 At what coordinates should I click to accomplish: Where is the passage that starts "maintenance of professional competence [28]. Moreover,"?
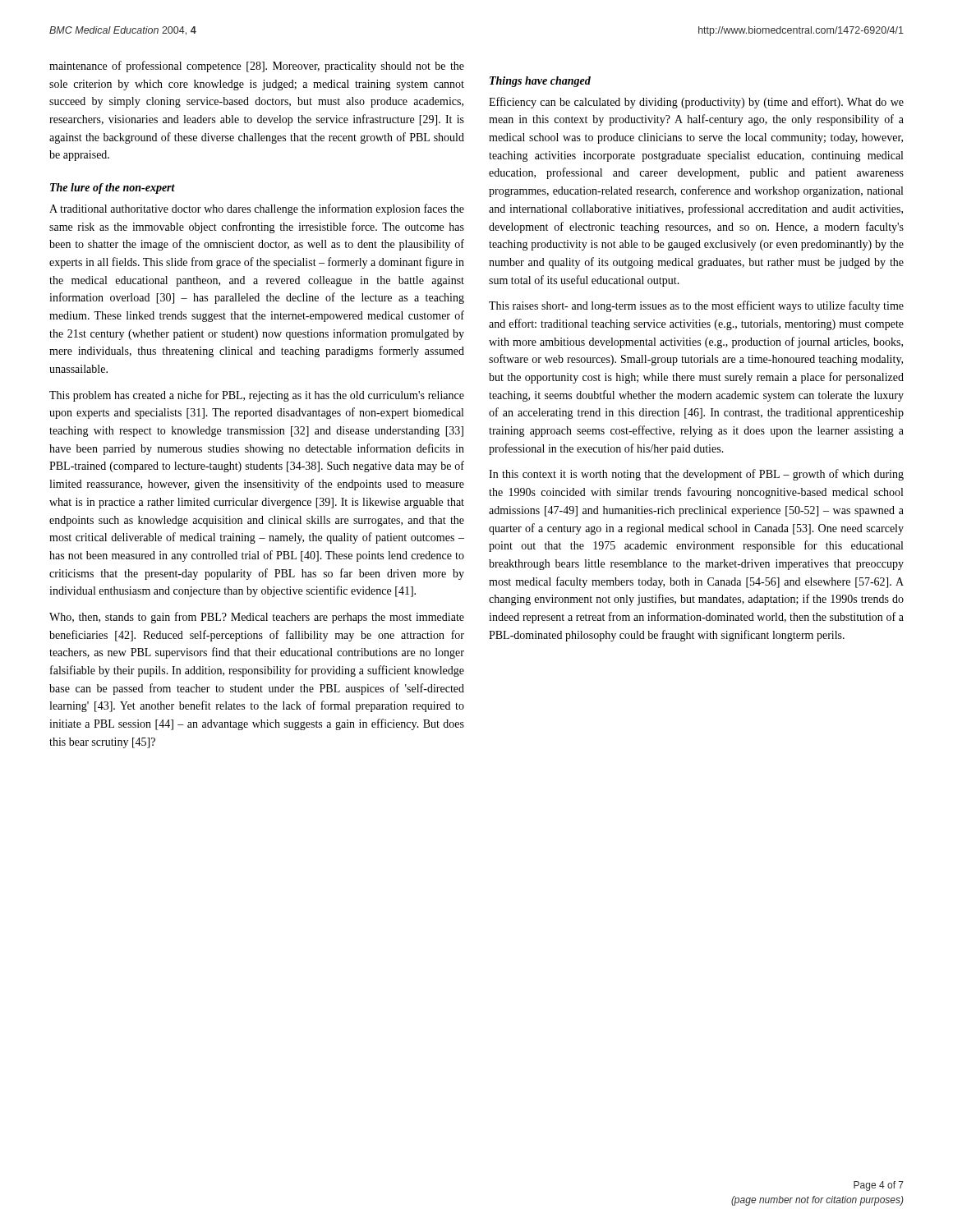(257, 111)
